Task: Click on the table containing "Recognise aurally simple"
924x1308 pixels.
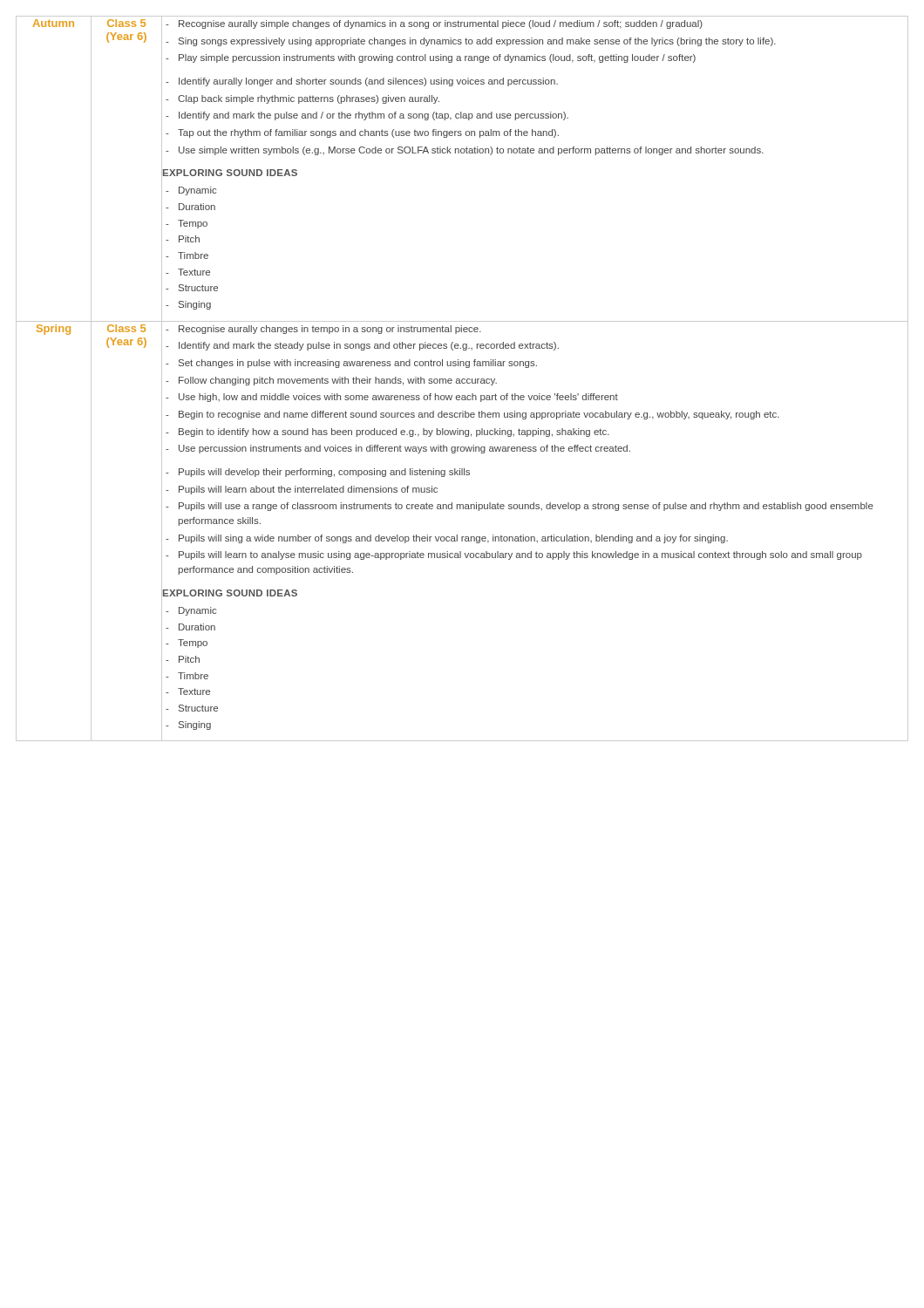Action: 535,169
